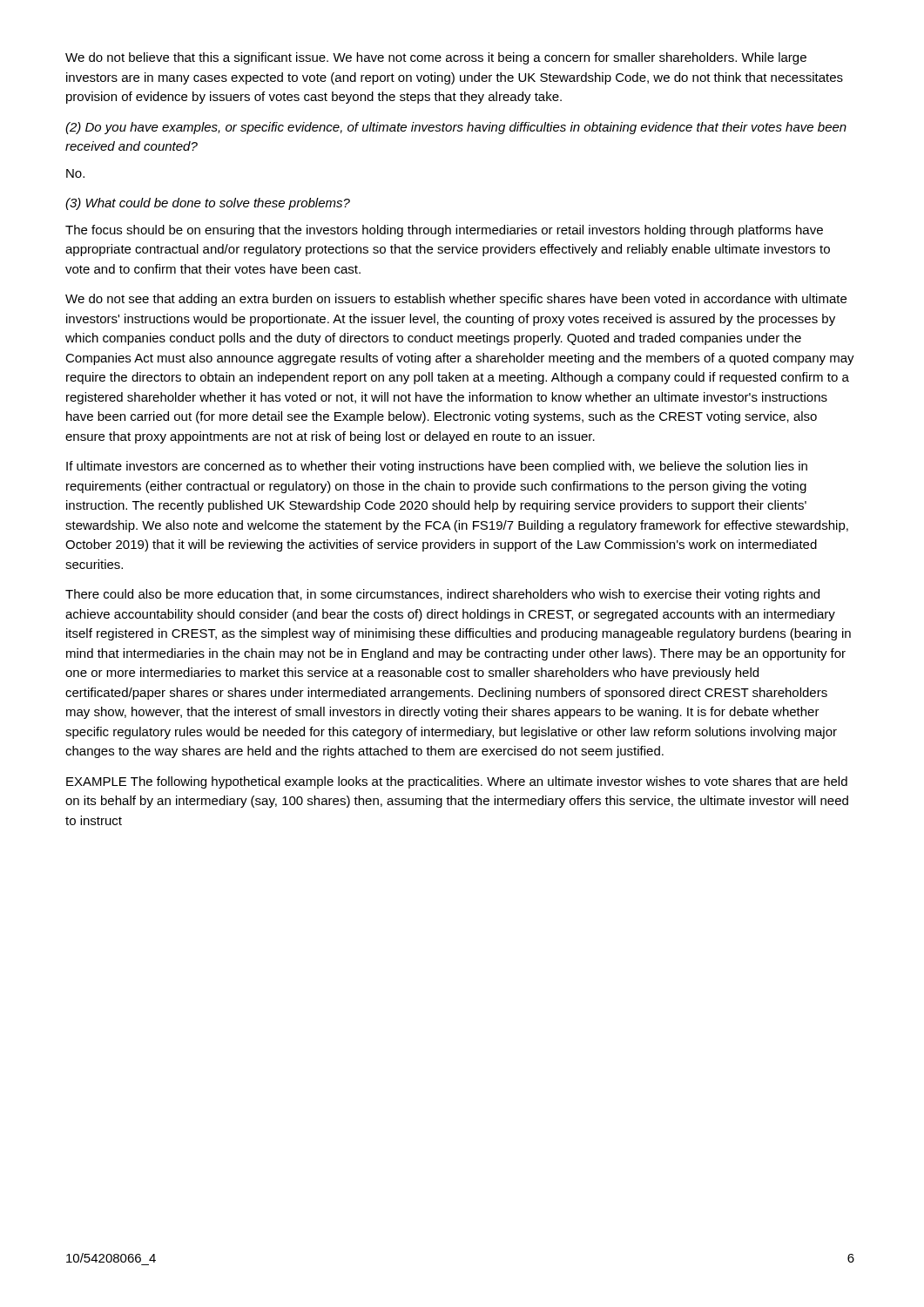Click on the block starting "(2) Do you have examples, or"

pyautogui.click(x=456, y=136)
